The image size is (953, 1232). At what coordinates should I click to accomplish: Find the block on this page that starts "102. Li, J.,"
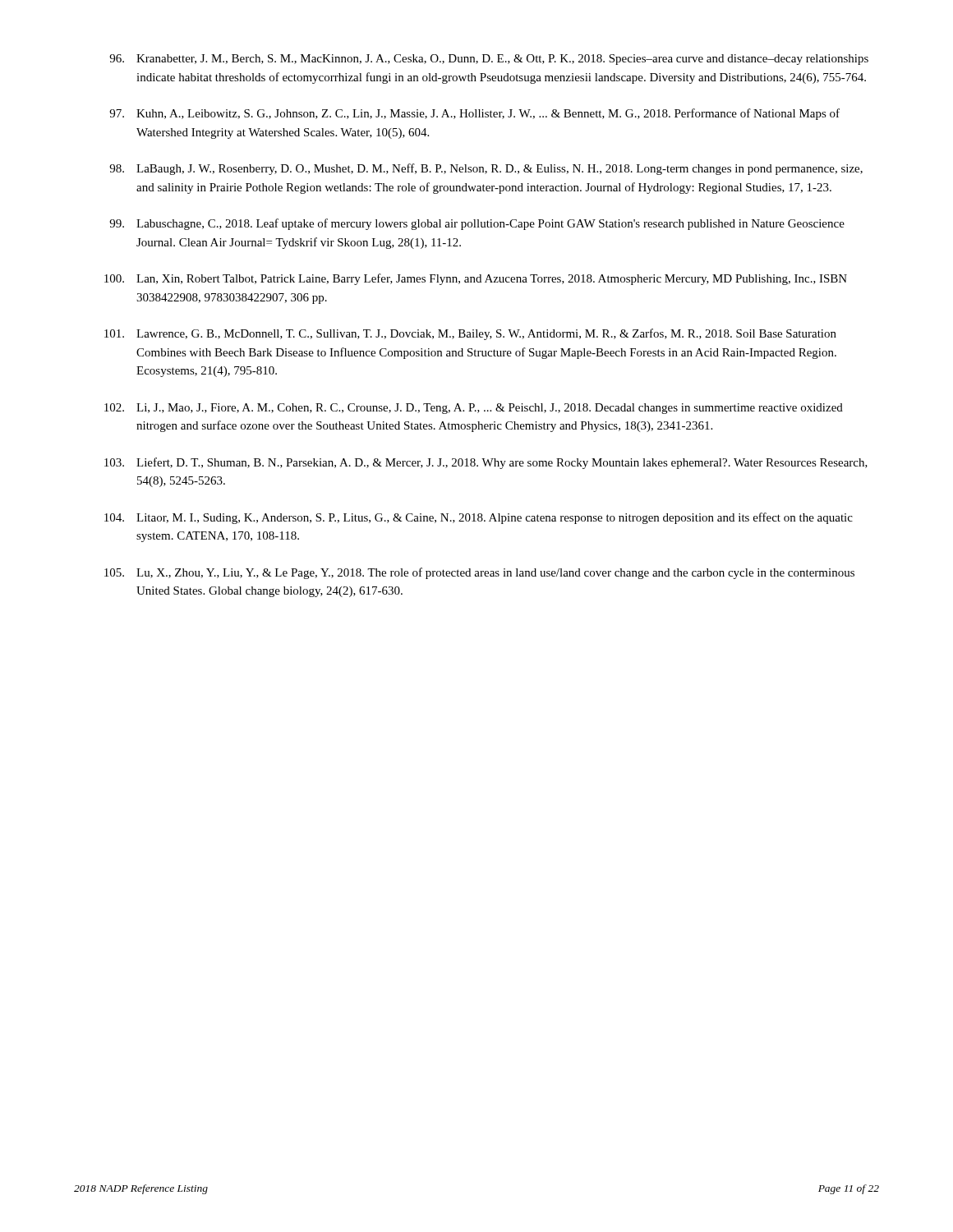coord(476,416)
